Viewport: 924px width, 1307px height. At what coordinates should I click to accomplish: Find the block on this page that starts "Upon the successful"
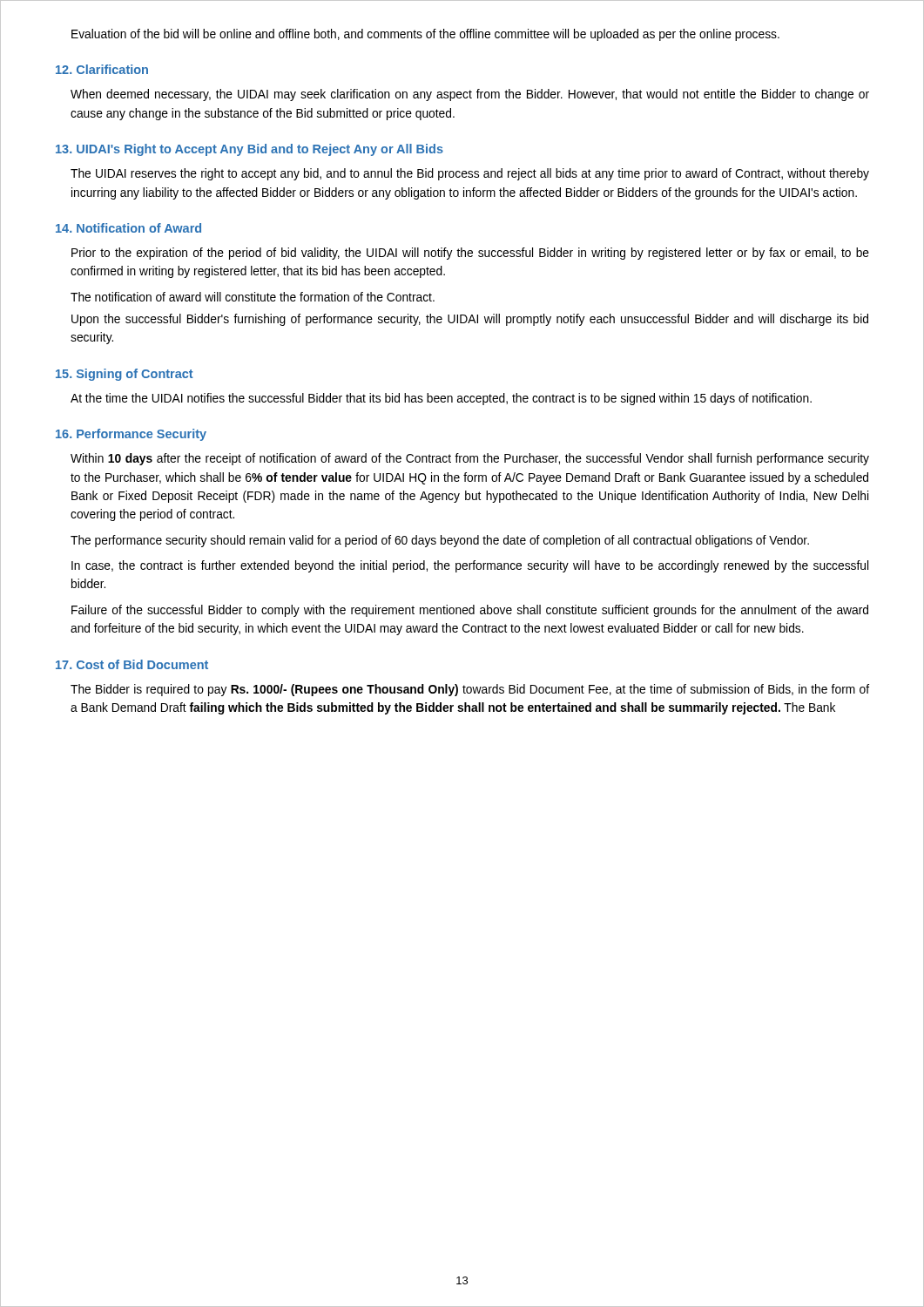[470, 329]
